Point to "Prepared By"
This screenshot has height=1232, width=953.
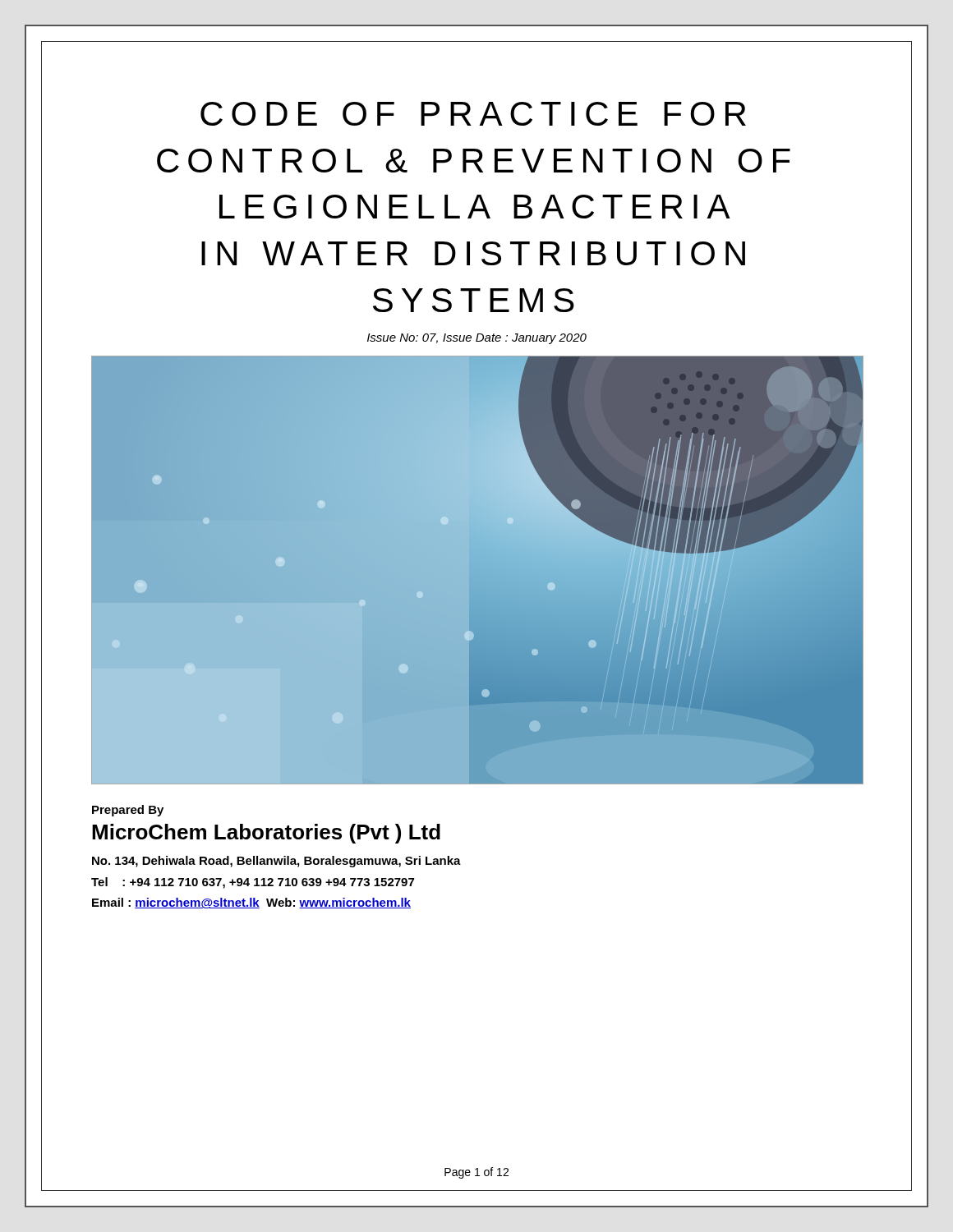[128, 810]
